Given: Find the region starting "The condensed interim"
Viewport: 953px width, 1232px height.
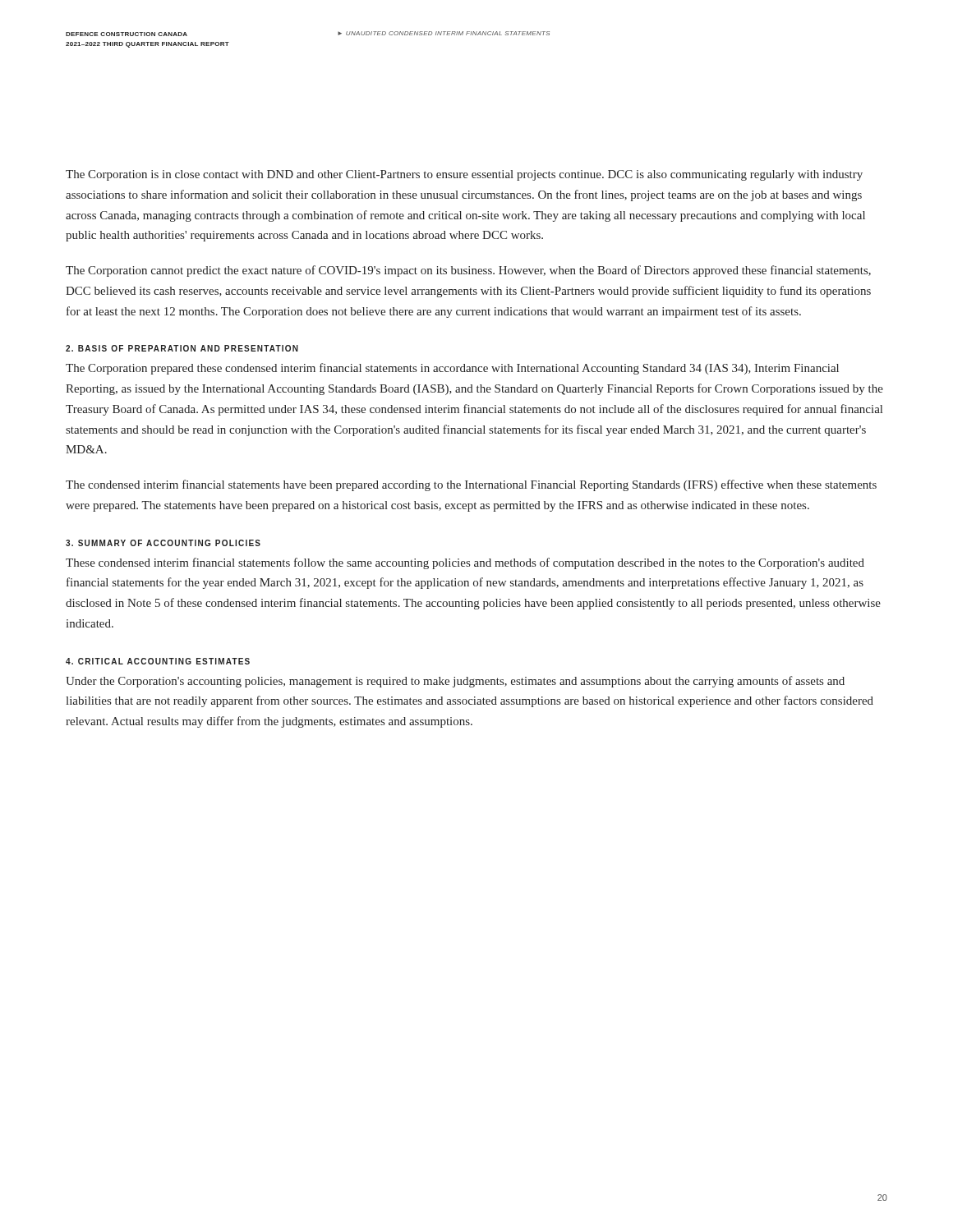Looking at the screenshot, I should 471,495.
